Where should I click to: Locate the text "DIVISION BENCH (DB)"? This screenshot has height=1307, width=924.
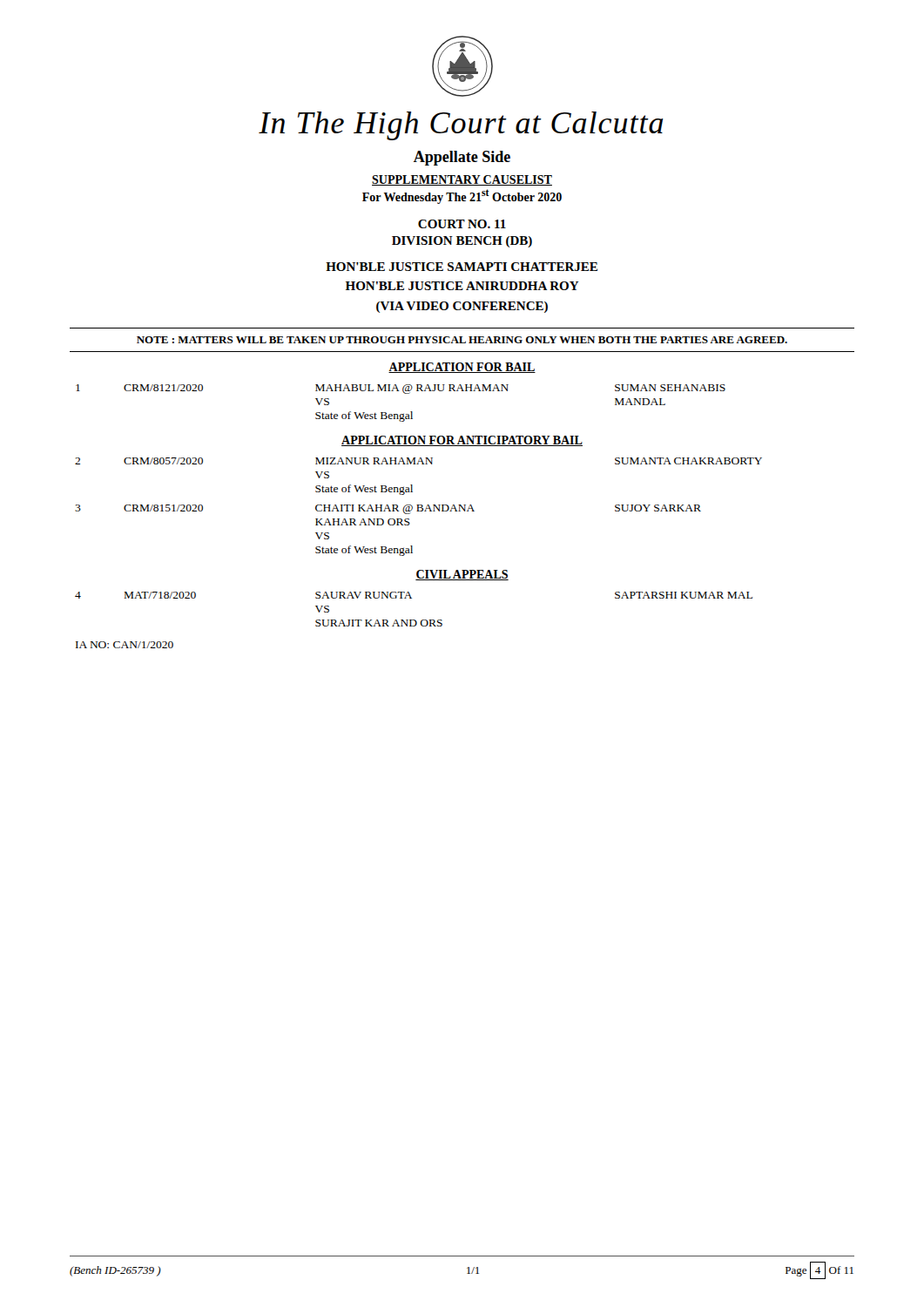coord(462,240)
